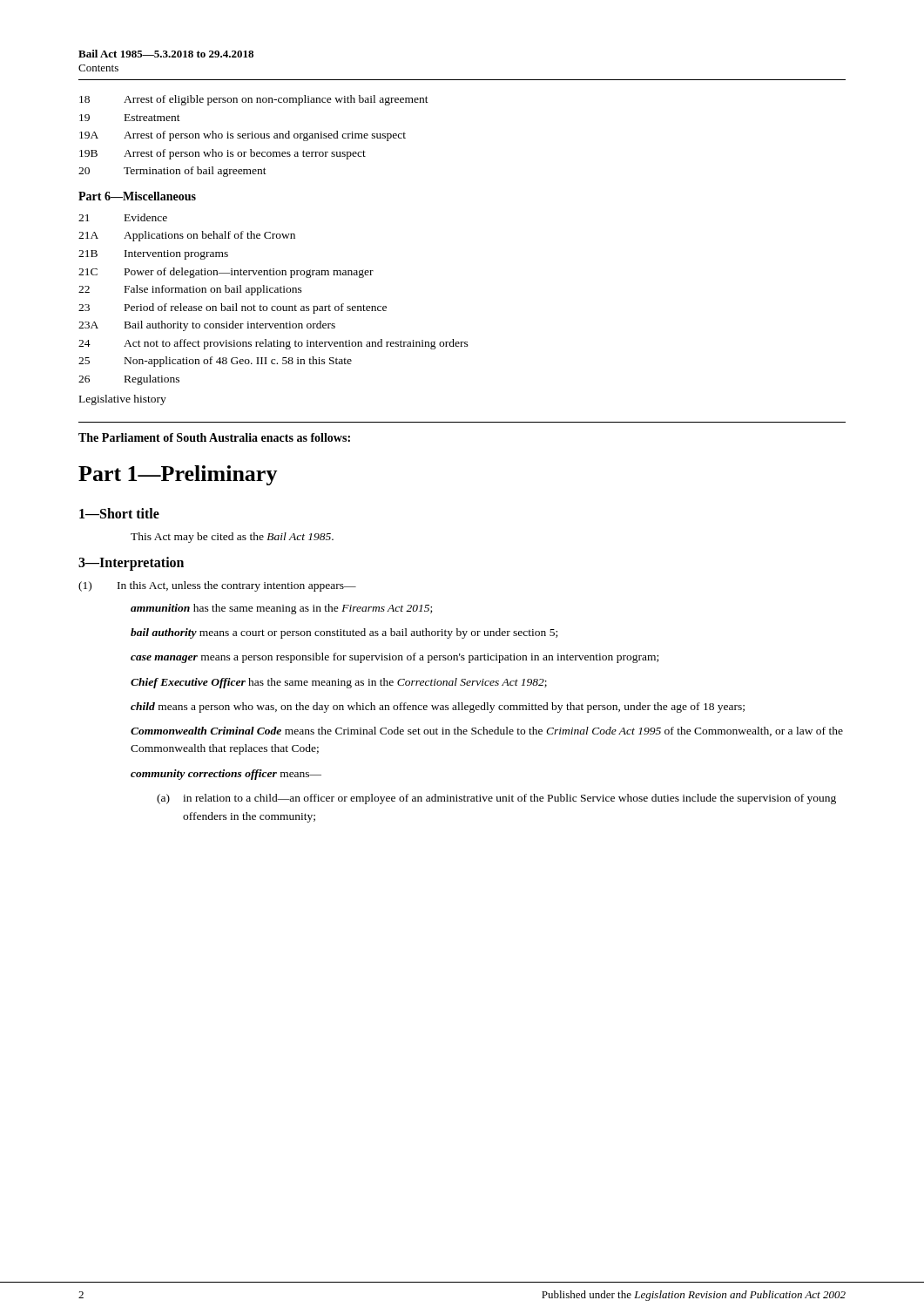Find the text block containing "(1) In this"

[x=217, y=586]
